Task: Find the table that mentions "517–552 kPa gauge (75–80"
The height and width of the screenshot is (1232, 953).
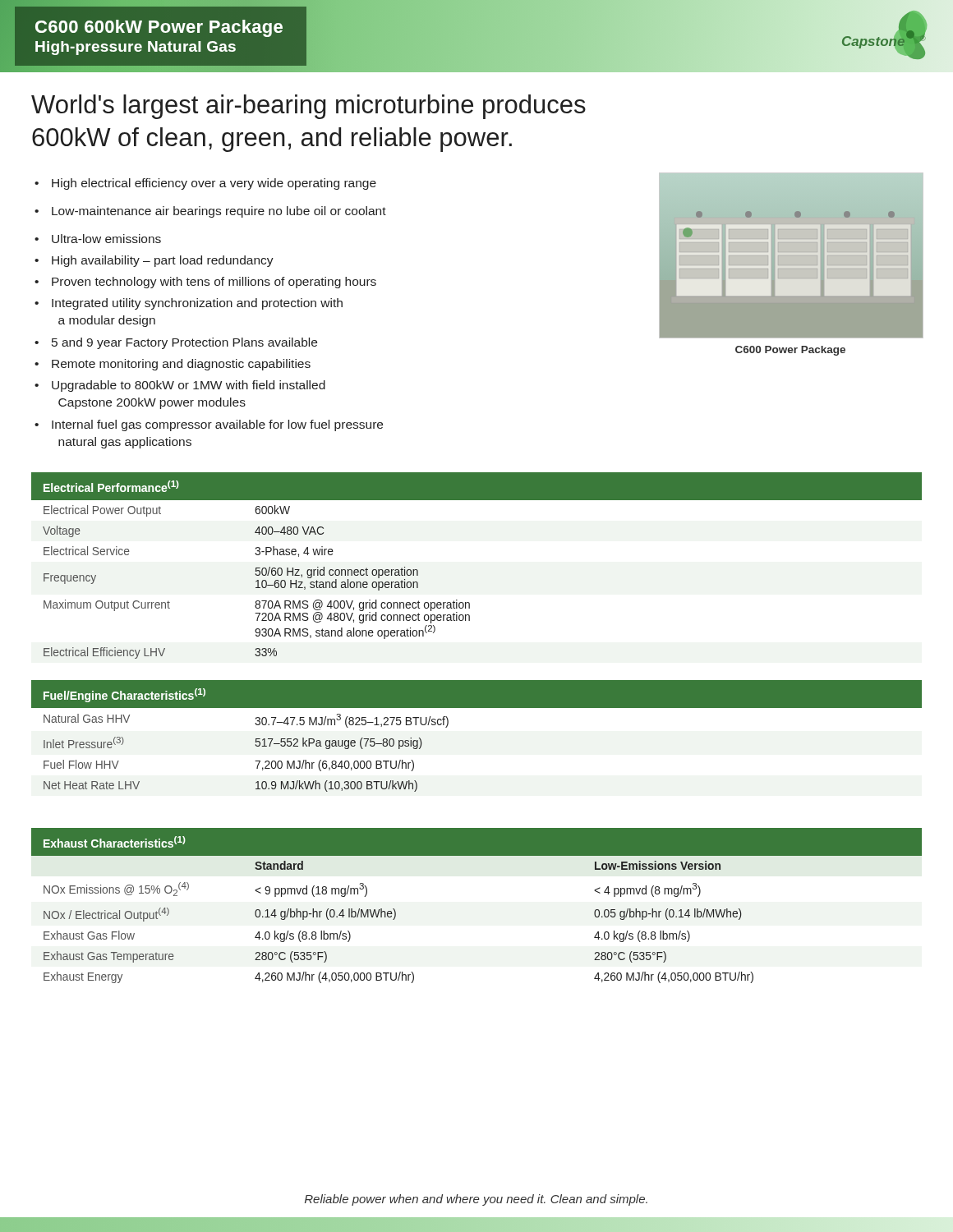Action: pos(476,738)
